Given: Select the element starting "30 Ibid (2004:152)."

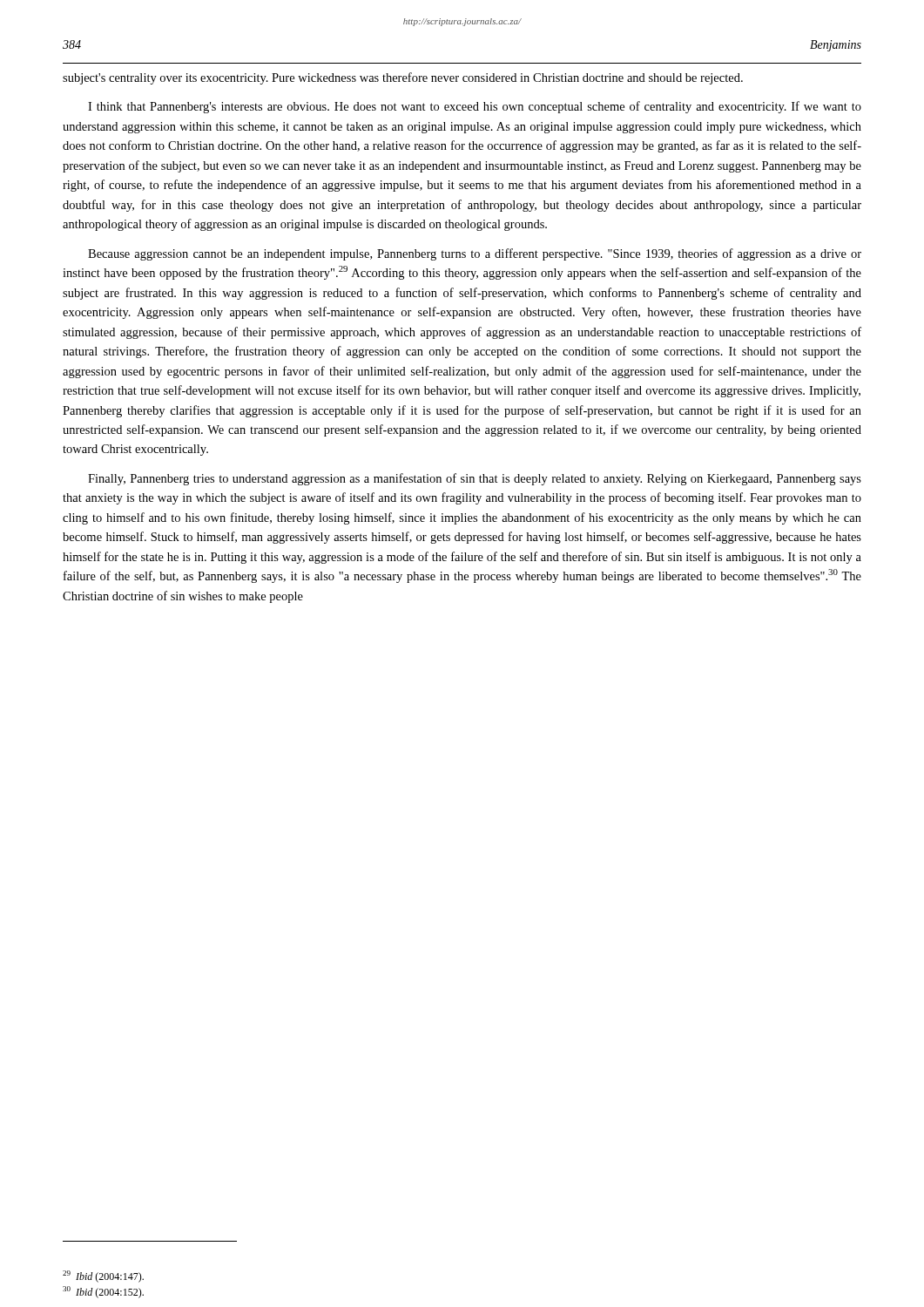Looking at the screenshot, I should point(103,1292).
